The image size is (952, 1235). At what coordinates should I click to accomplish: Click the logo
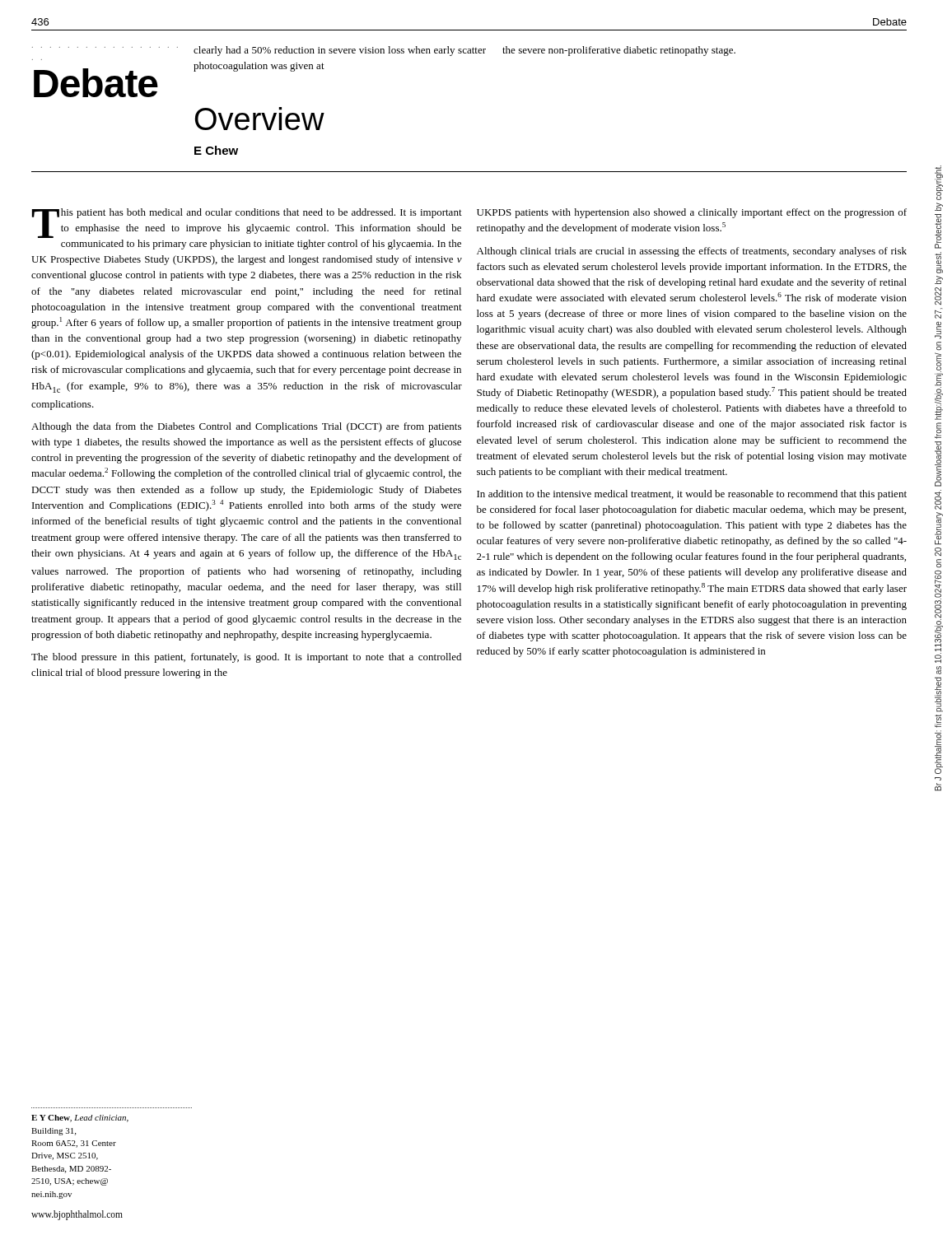[x=107, y=72]
